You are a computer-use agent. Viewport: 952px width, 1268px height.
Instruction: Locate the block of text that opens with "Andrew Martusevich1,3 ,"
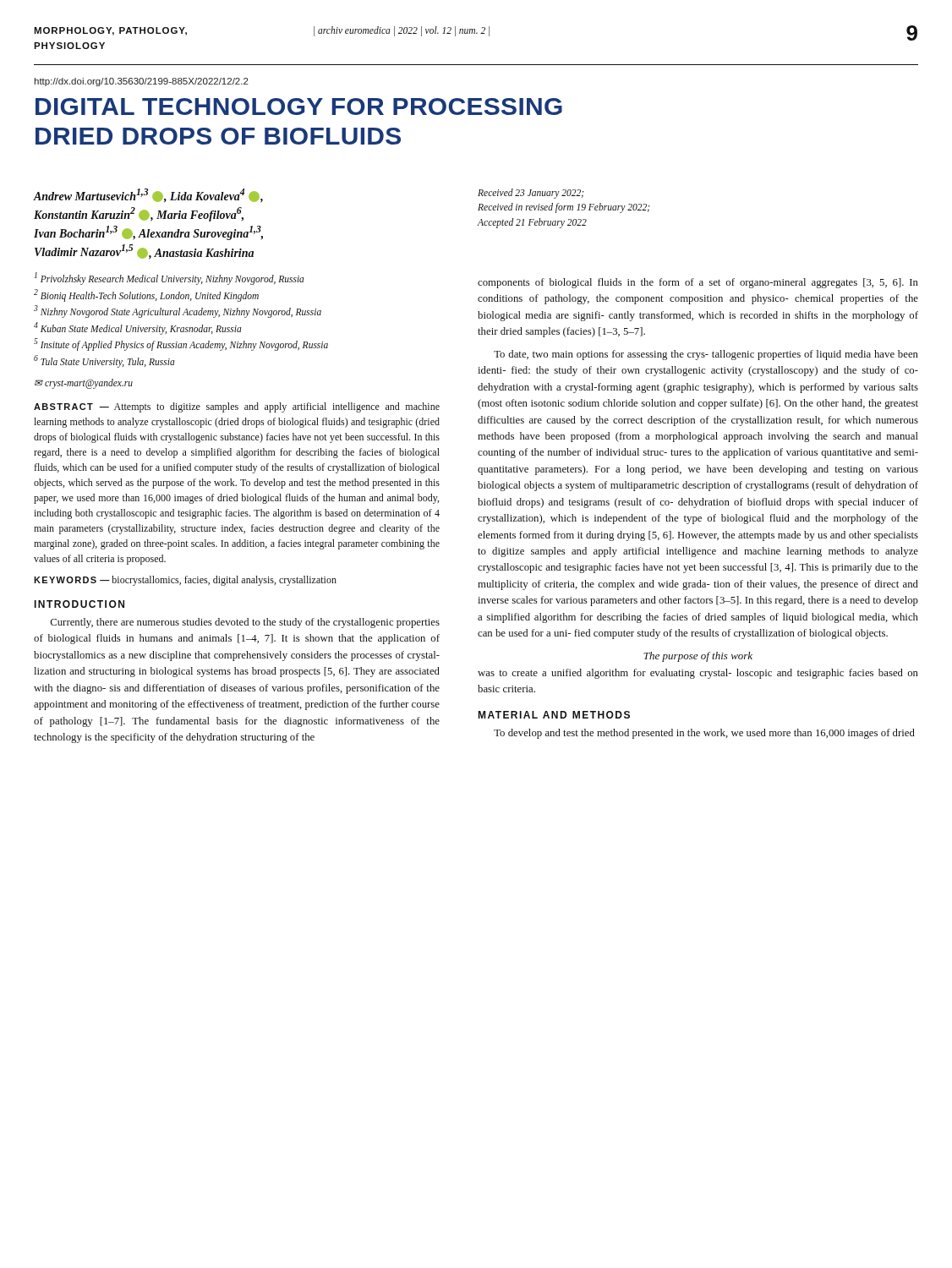point(237,466)
